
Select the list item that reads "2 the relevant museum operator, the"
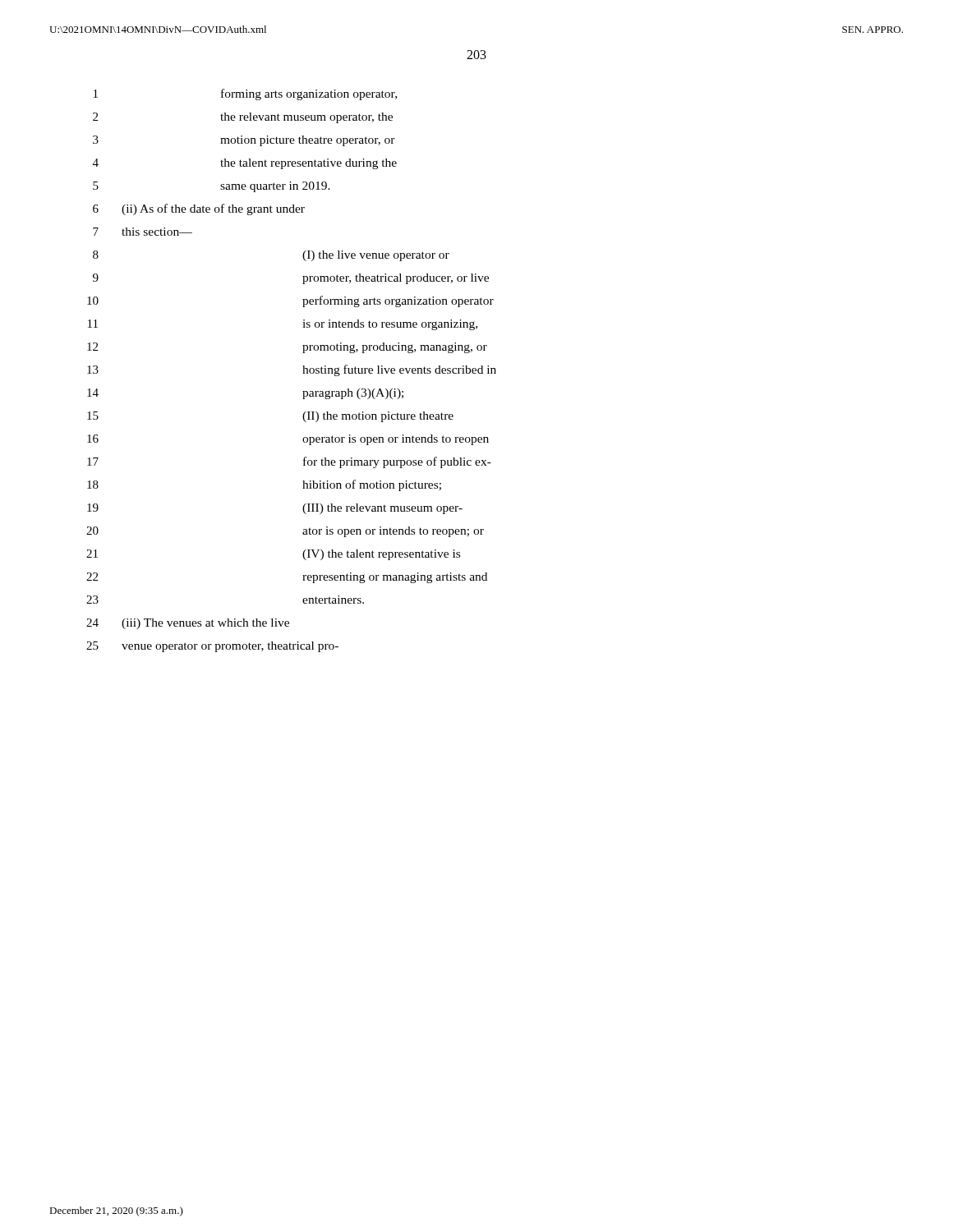pyautogui.click(x=243, y=118)
